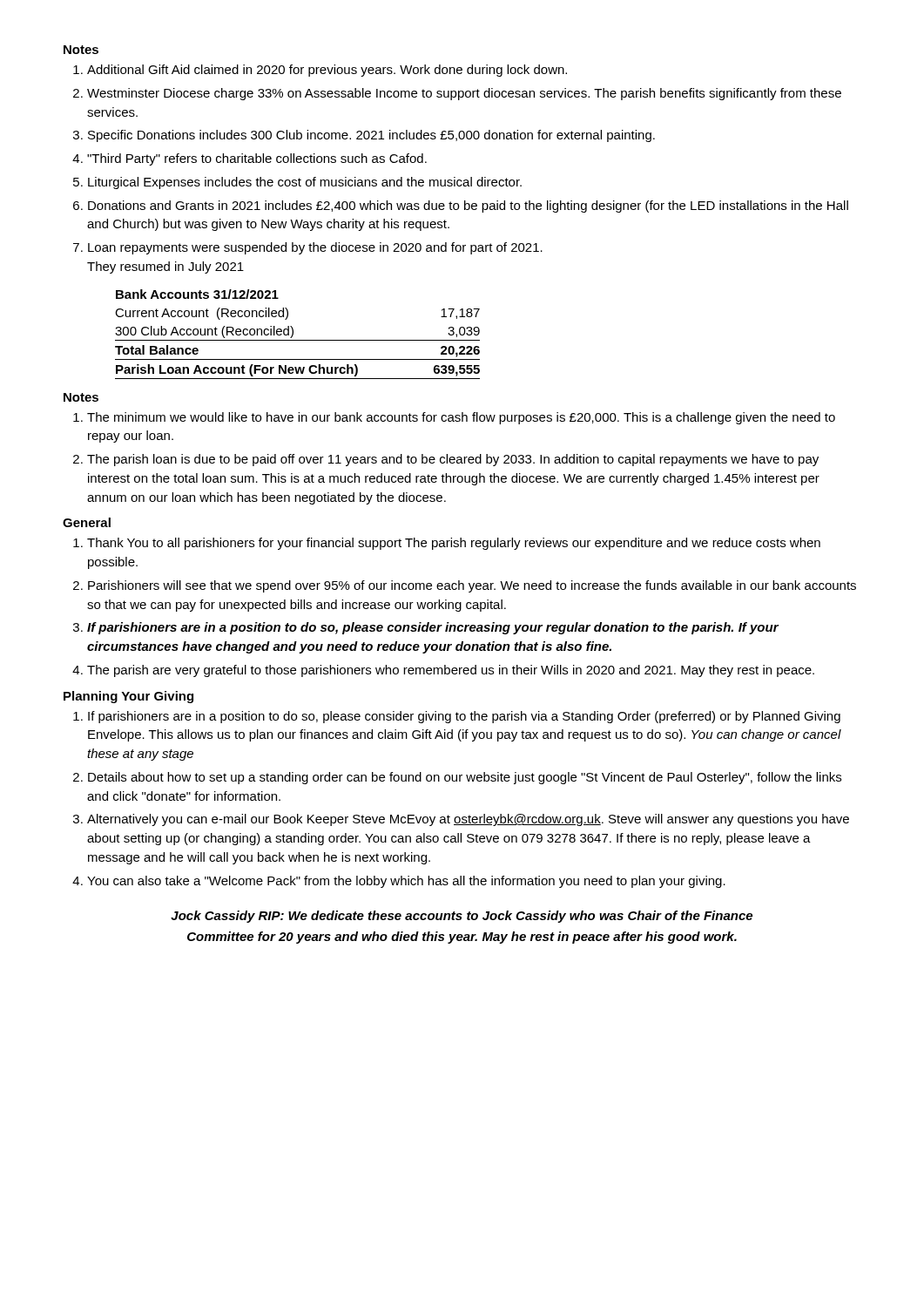The image size is (924, 1307).
Task: Locate the text block starting "Parishioners will see that we spend over"
Action: coord(474,595)
